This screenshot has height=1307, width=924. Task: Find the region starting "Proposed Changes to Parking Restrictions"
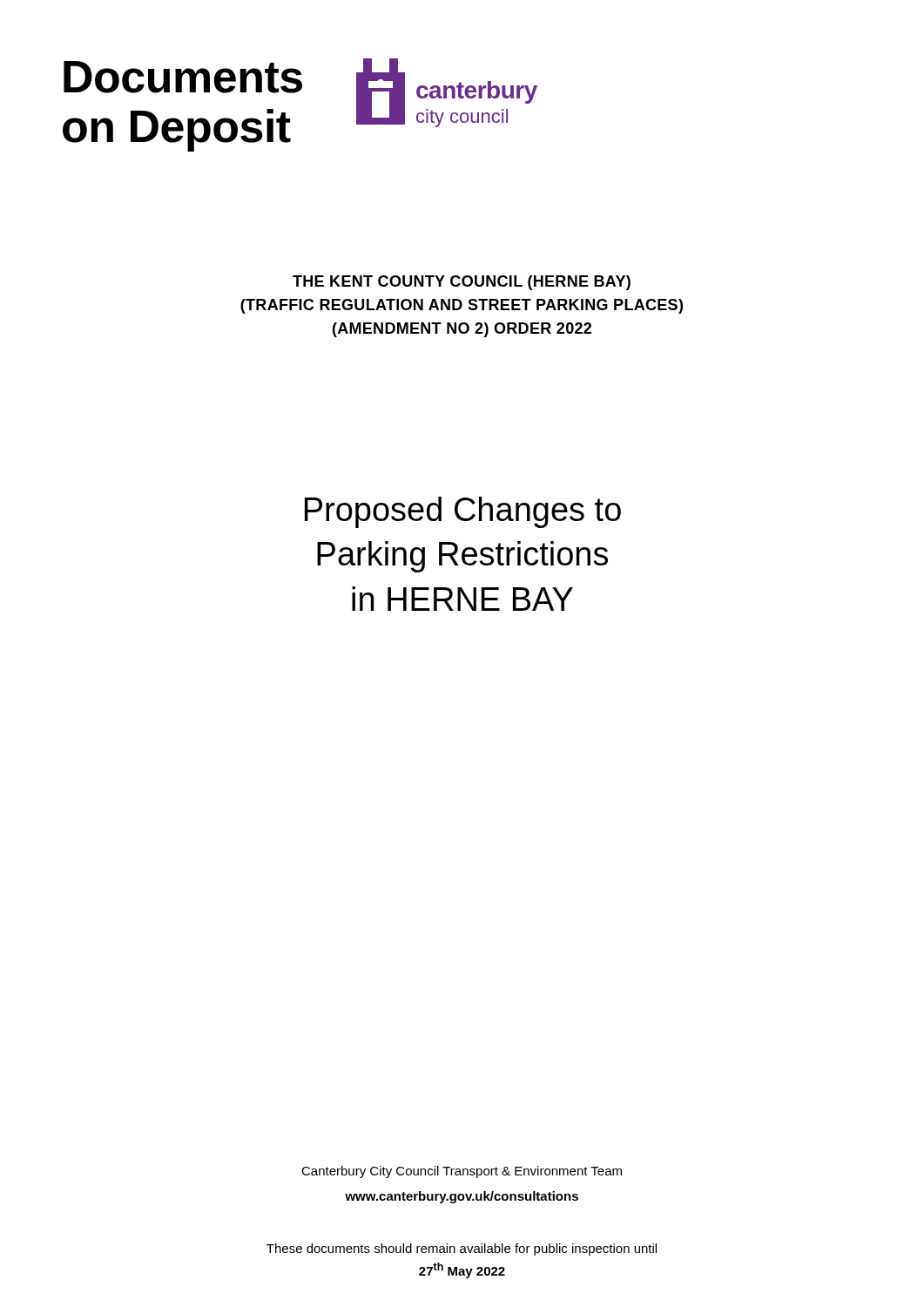[x=462, y=555]
